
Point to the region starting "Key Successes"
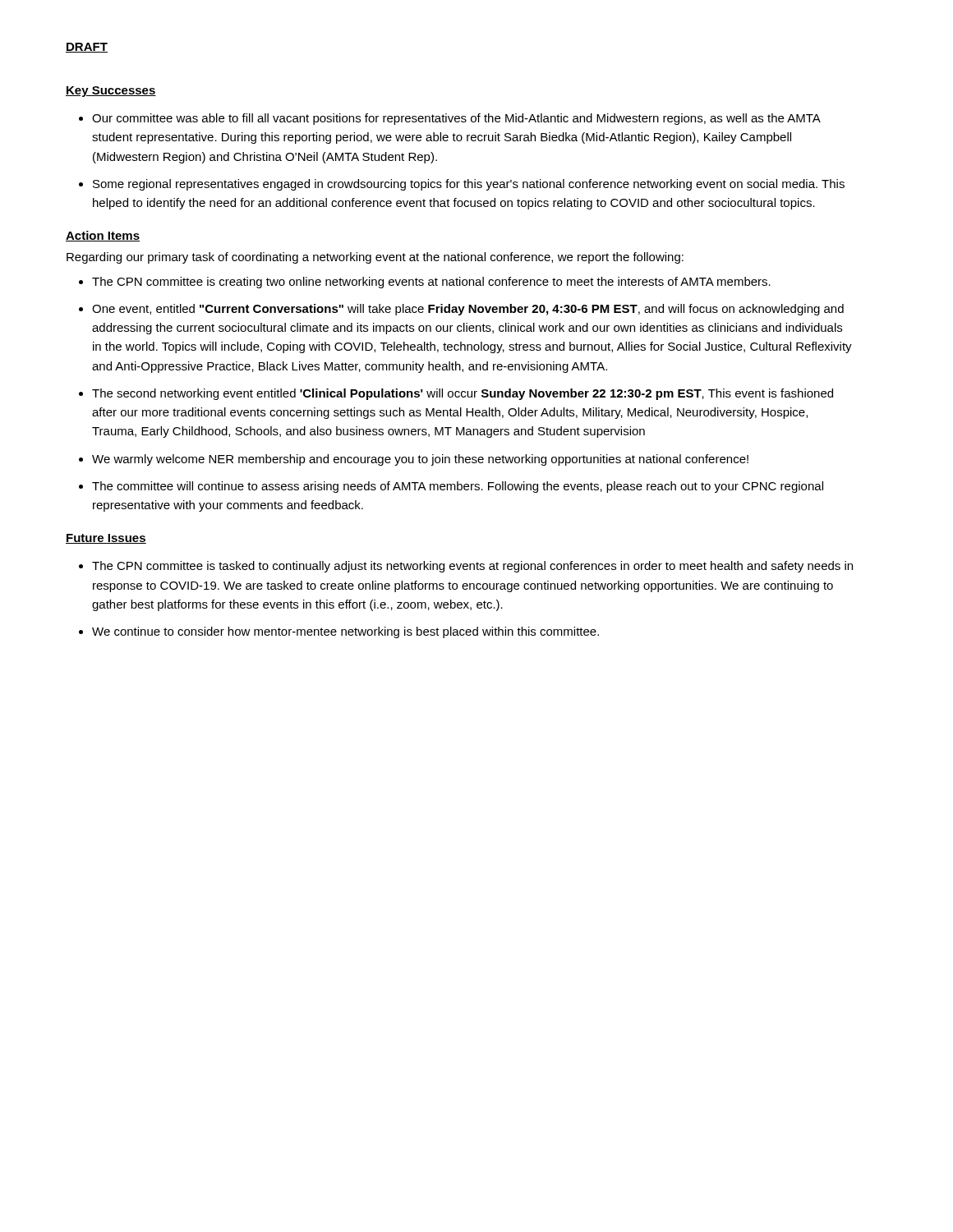tap(111, 90)
